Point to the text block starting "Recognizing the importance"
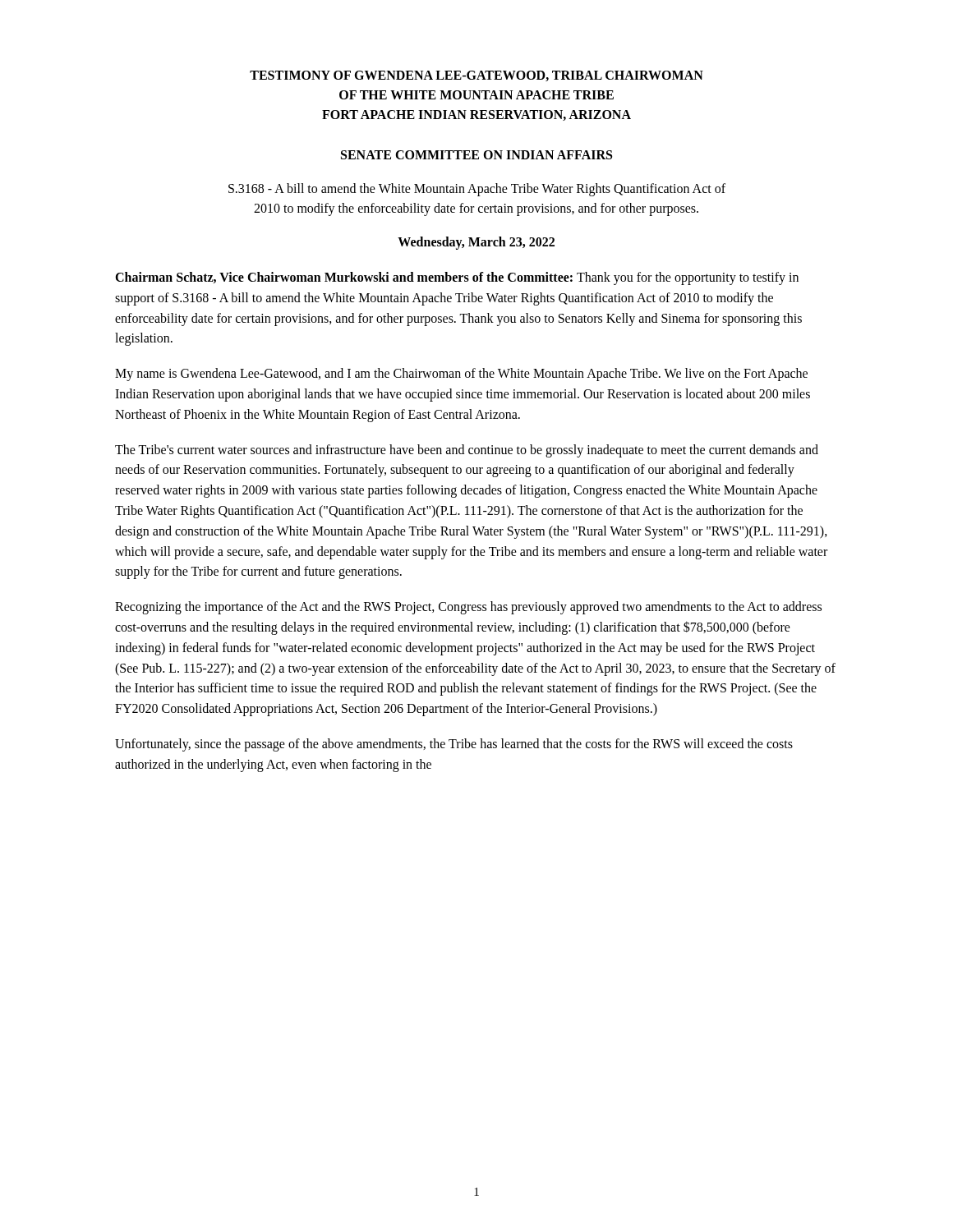 click(x=475, y=658)
